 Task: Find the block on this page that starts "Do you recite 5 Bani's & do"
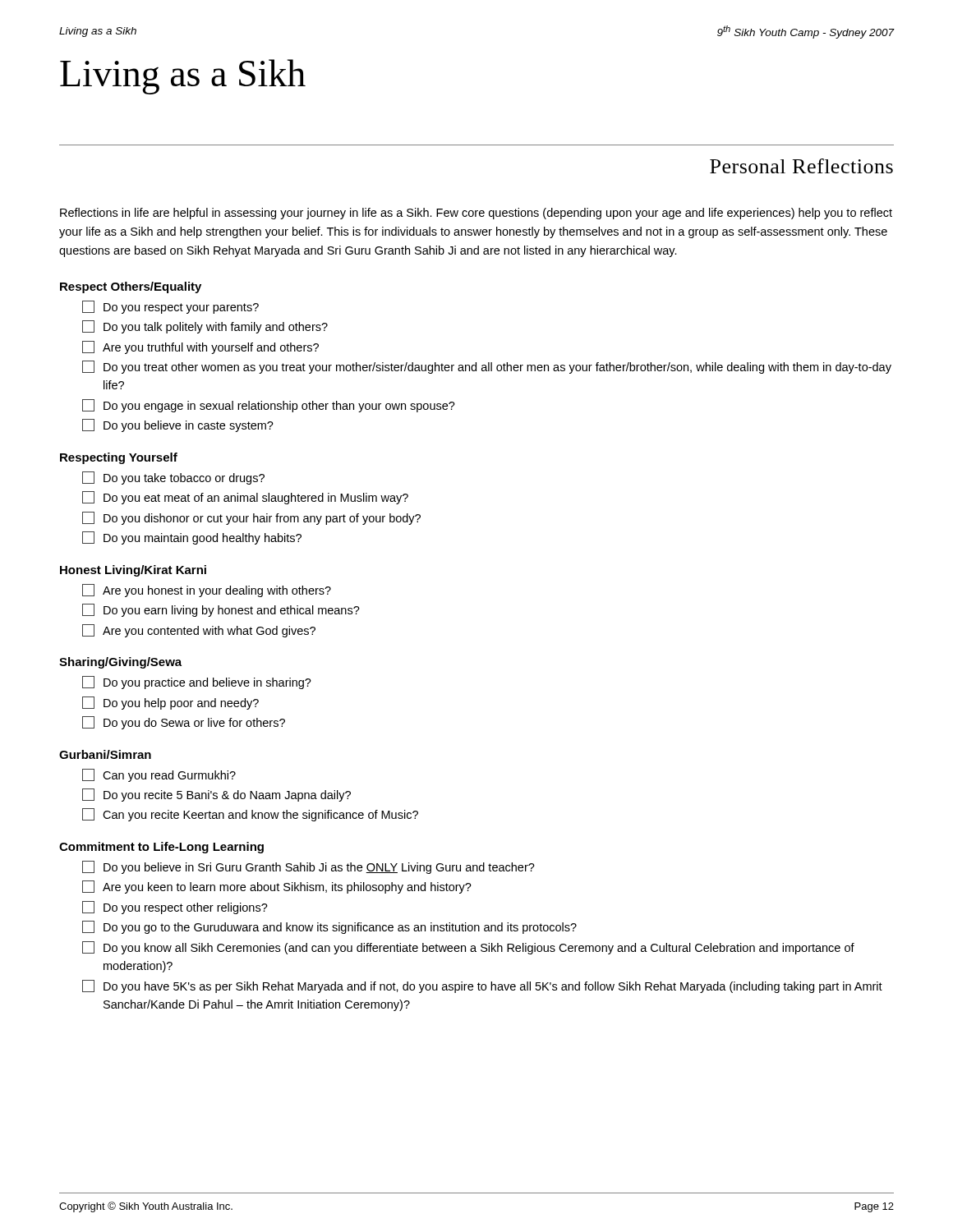click(x=216, y=795)
